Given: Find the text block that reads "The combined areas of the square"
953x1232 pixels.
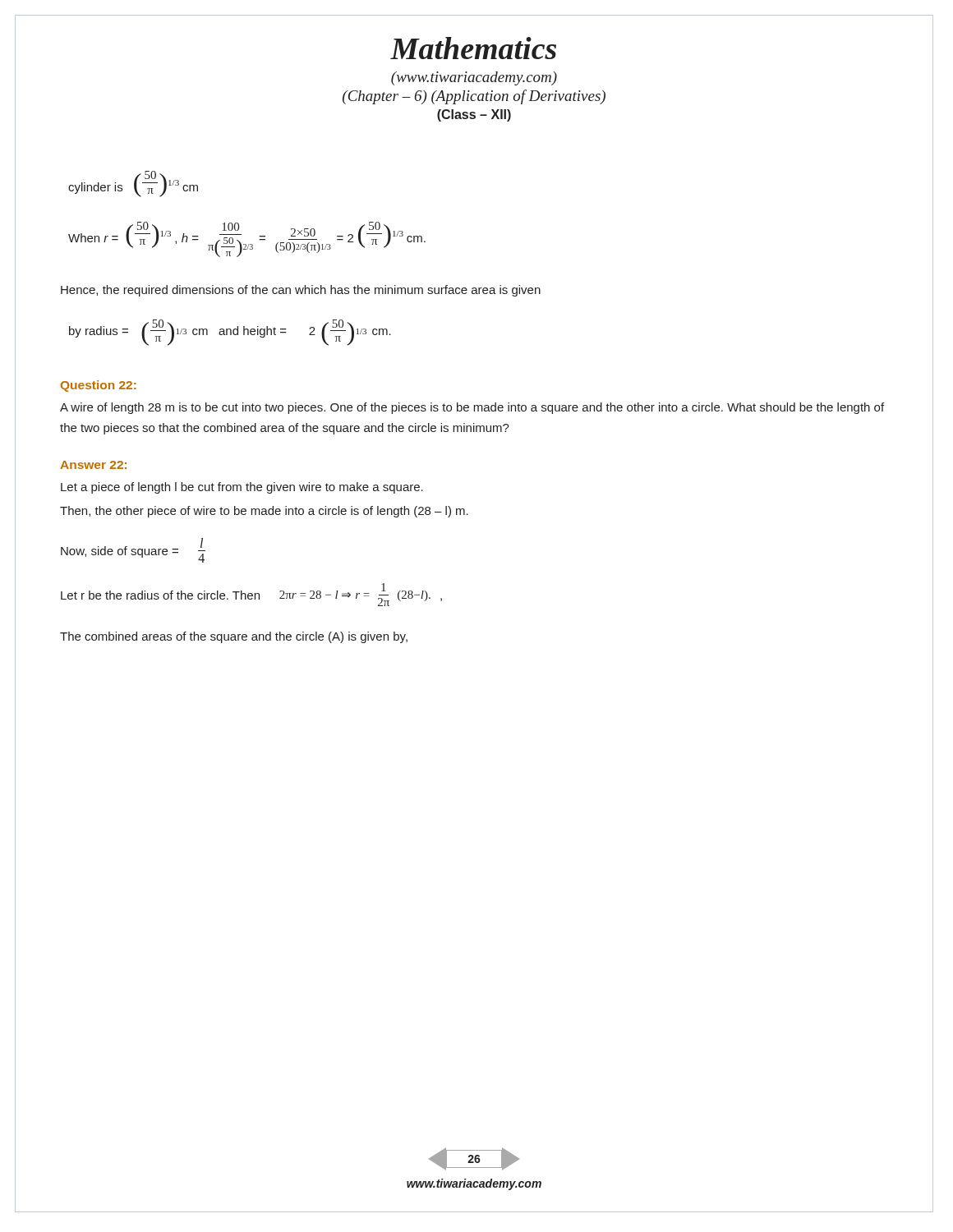Looking at the screenshot, I should (x=234, y=636).
